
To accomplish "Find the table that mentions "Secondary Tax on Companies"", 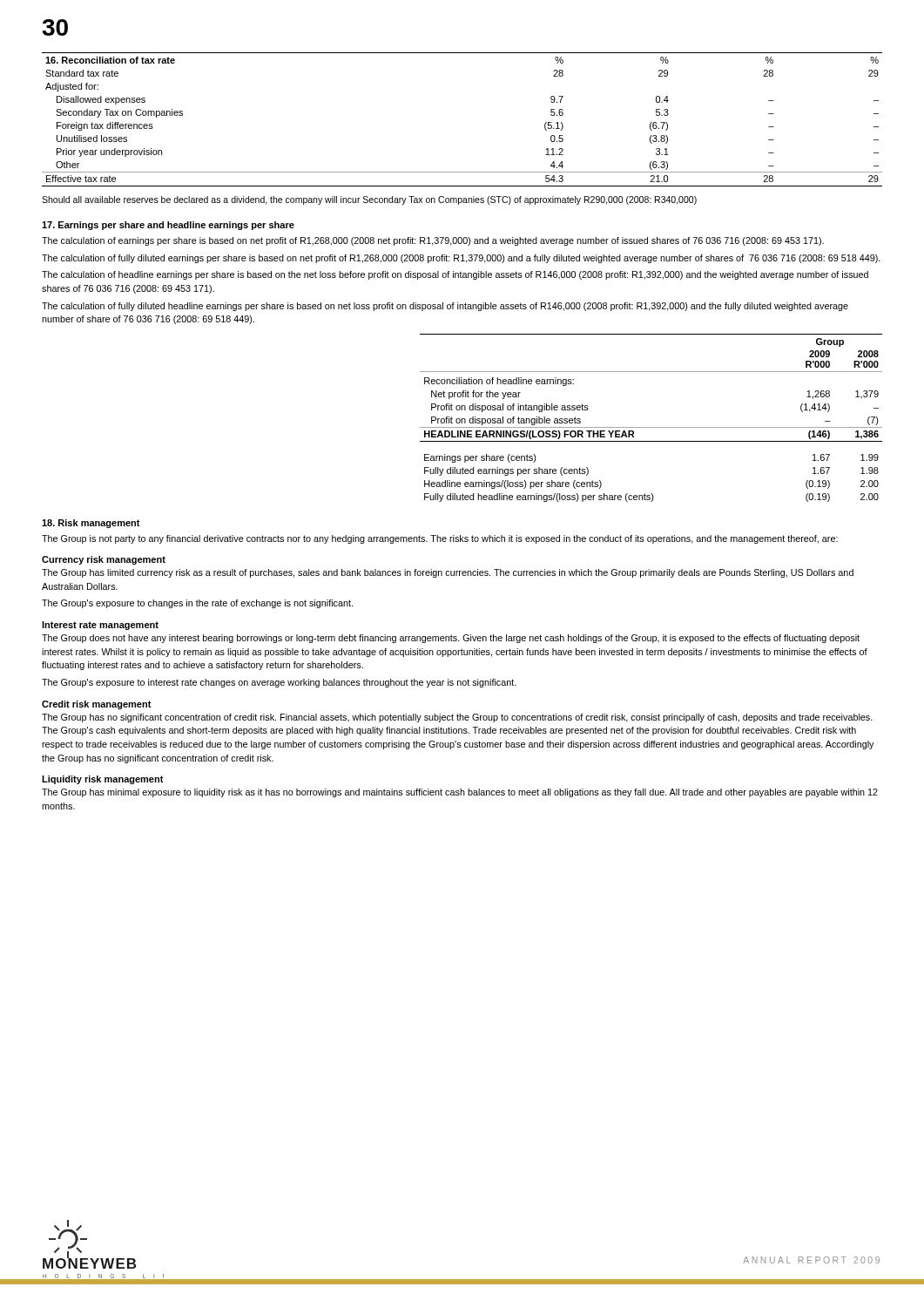I will pyautogui.click(x=462, y=119).
